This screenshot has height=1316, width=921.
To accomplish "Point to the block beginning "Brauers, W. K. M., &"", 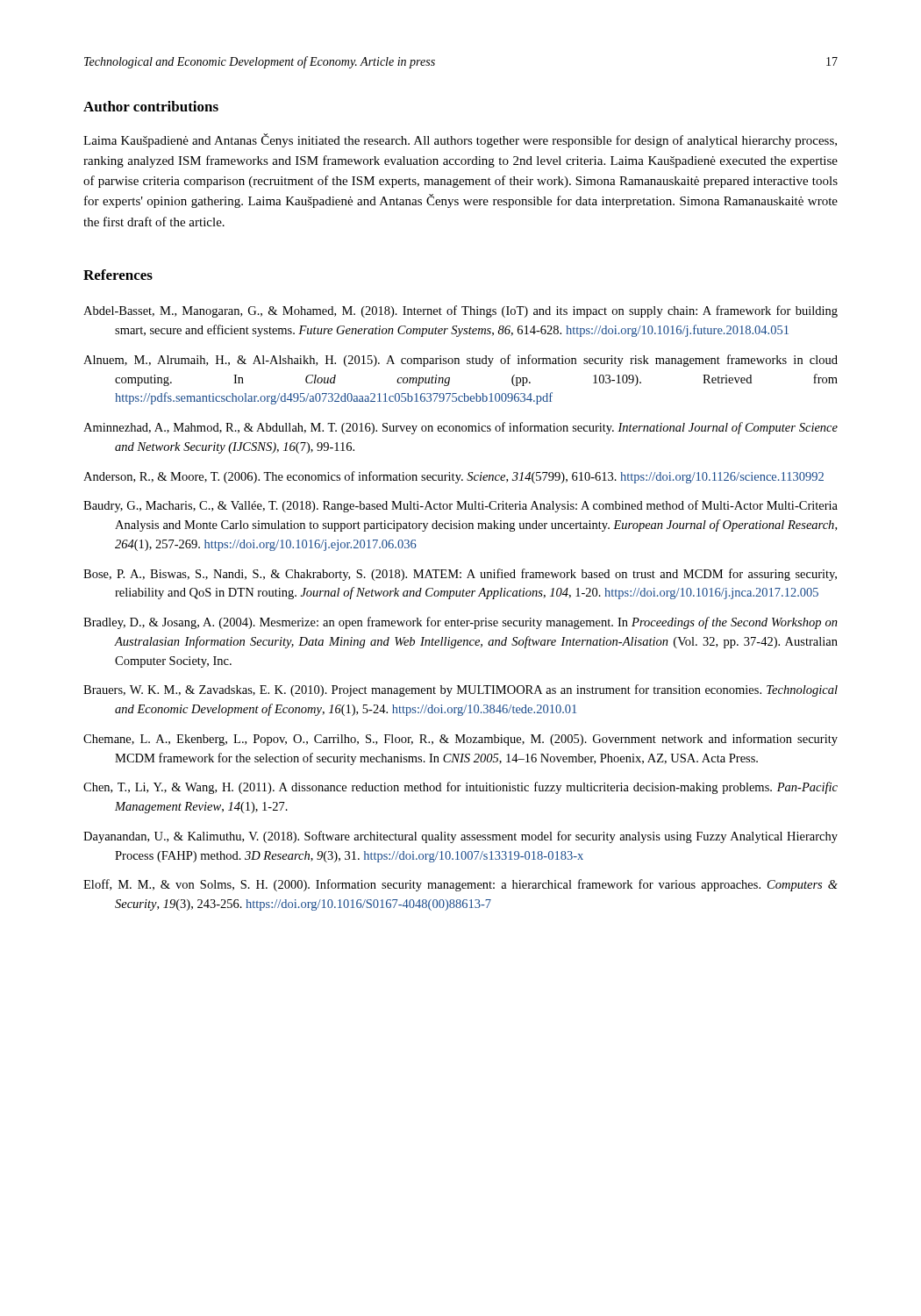I will (x=460, y=699).
